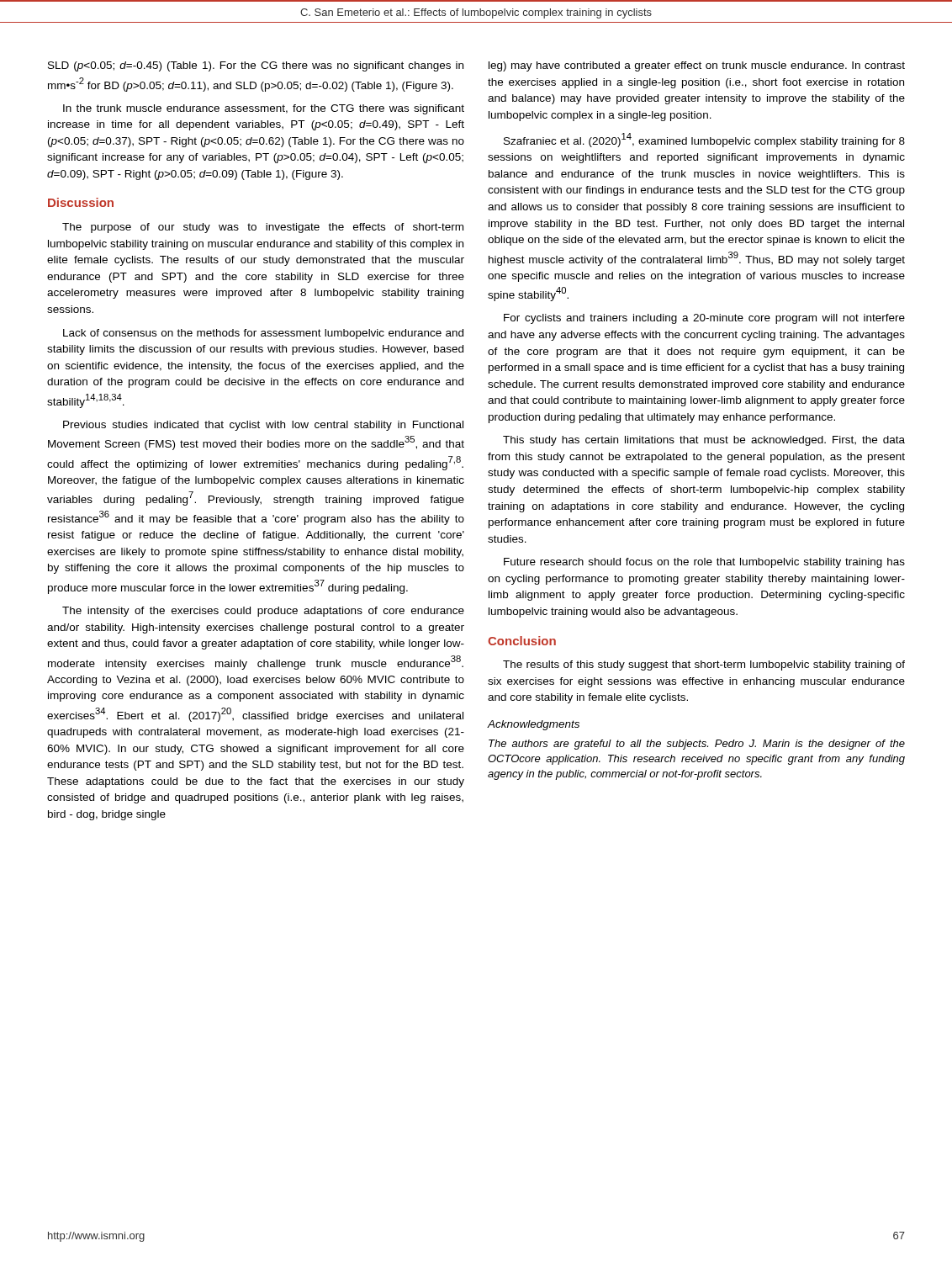The image size is (952, 1262).
Task: Locate the passage starting "The results of this study suggest that"
Action: tap(696, 681)
